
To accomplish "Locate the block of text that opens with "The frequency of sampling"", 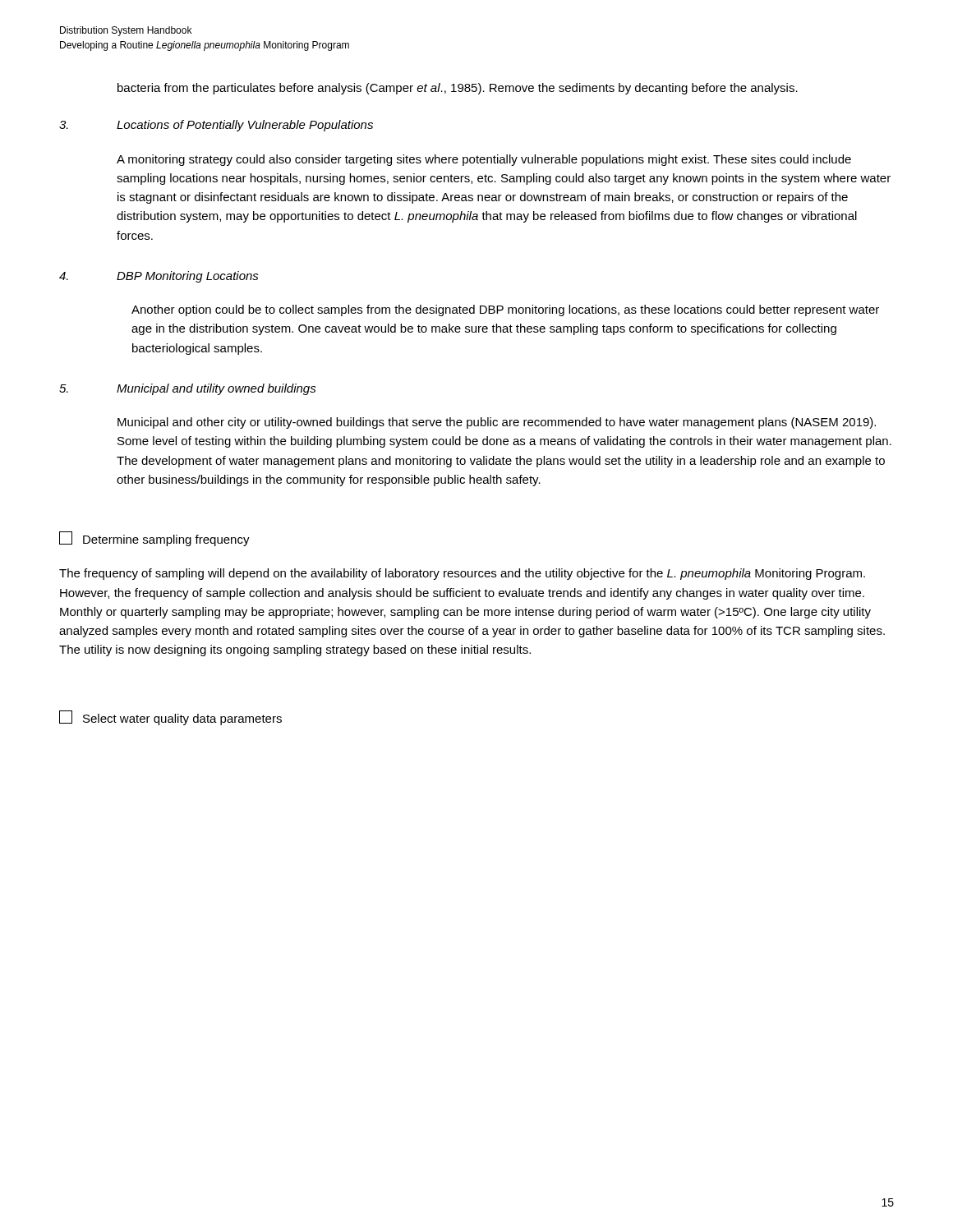I will click(472, 611).
